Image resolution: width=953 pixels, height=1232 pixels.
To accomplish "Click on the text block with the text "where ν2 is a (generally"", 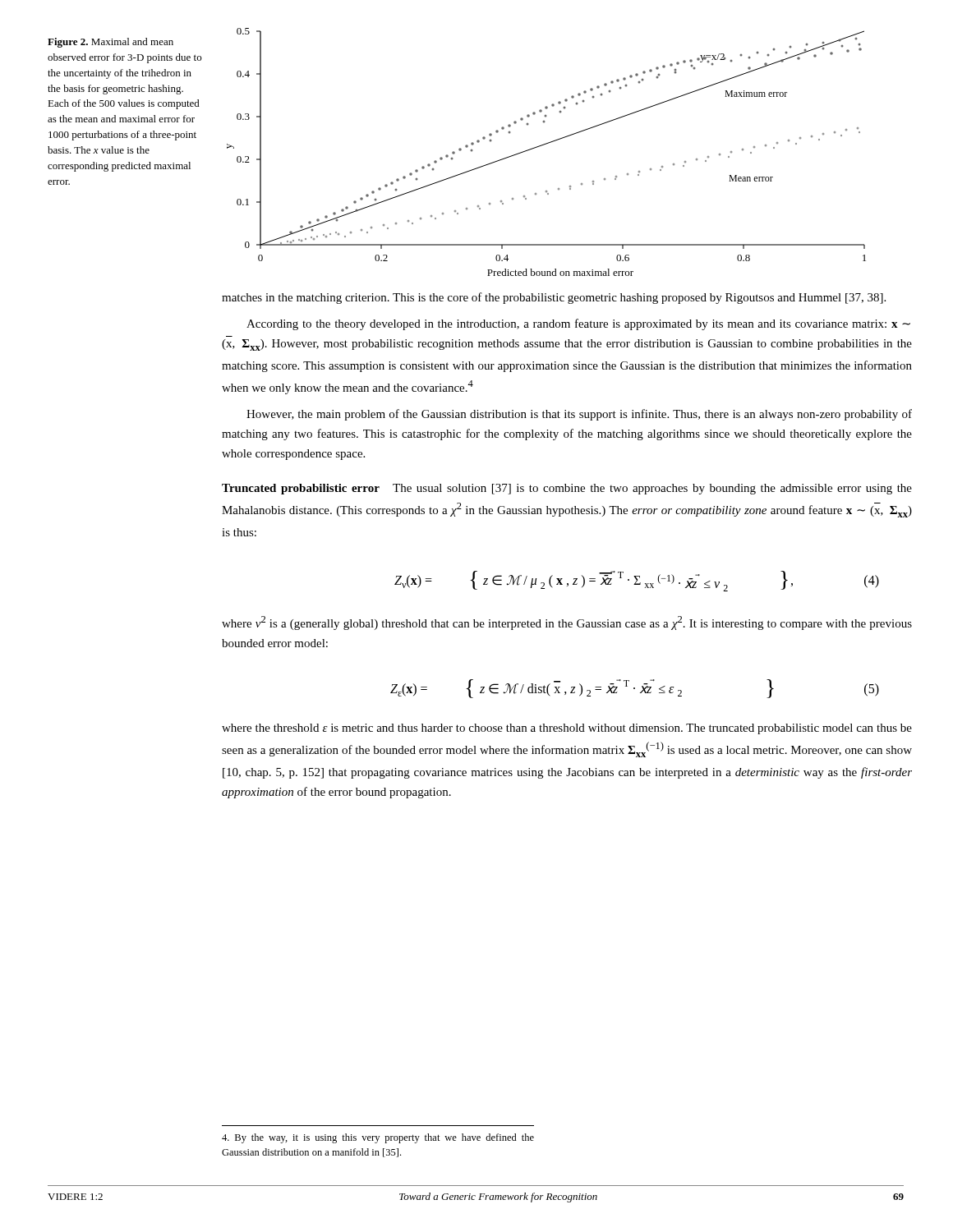I will click(x=567, y=632).
